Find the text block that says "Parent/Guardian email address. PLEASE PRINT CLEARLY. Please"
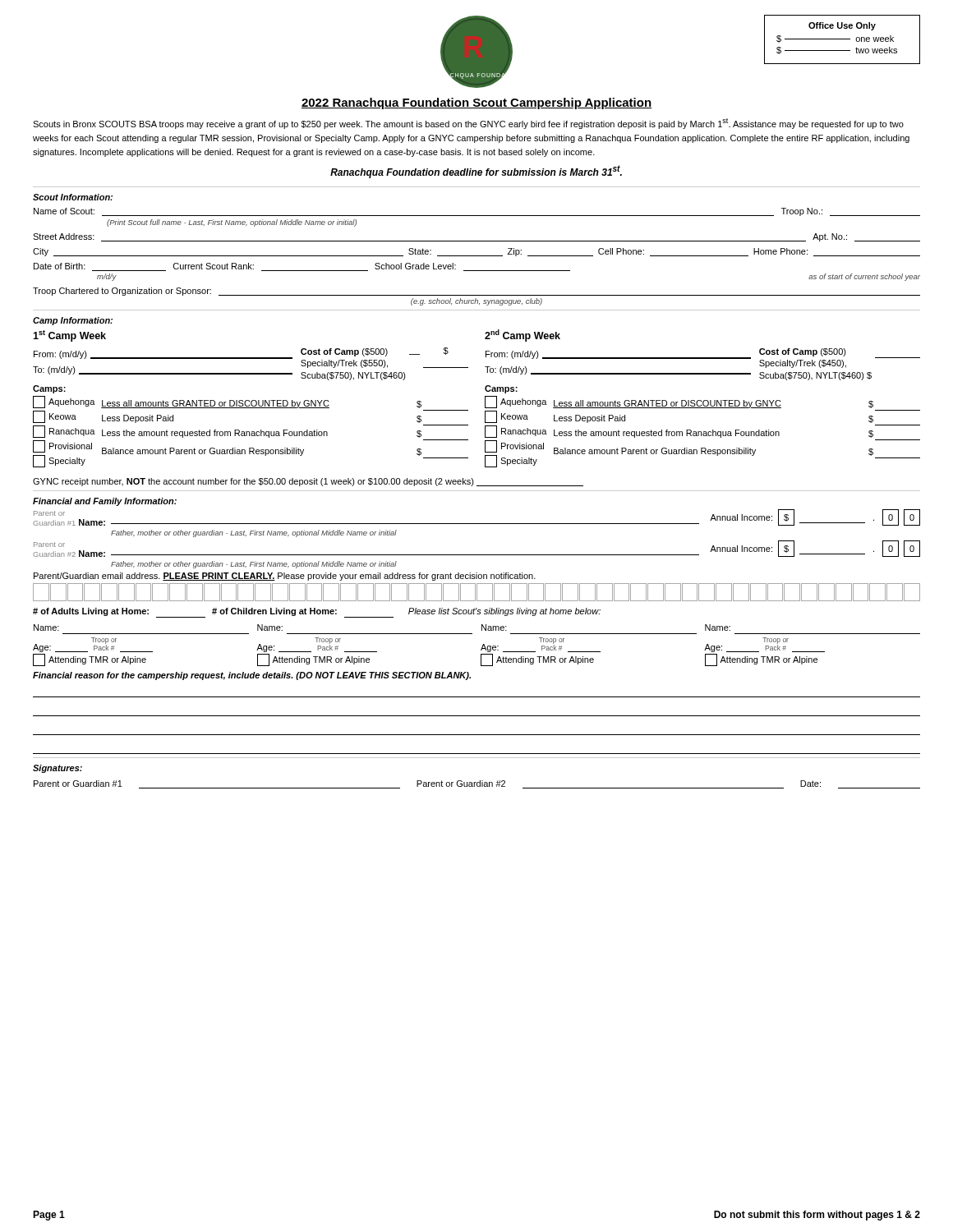The image size is (953, 1232). 284,576
